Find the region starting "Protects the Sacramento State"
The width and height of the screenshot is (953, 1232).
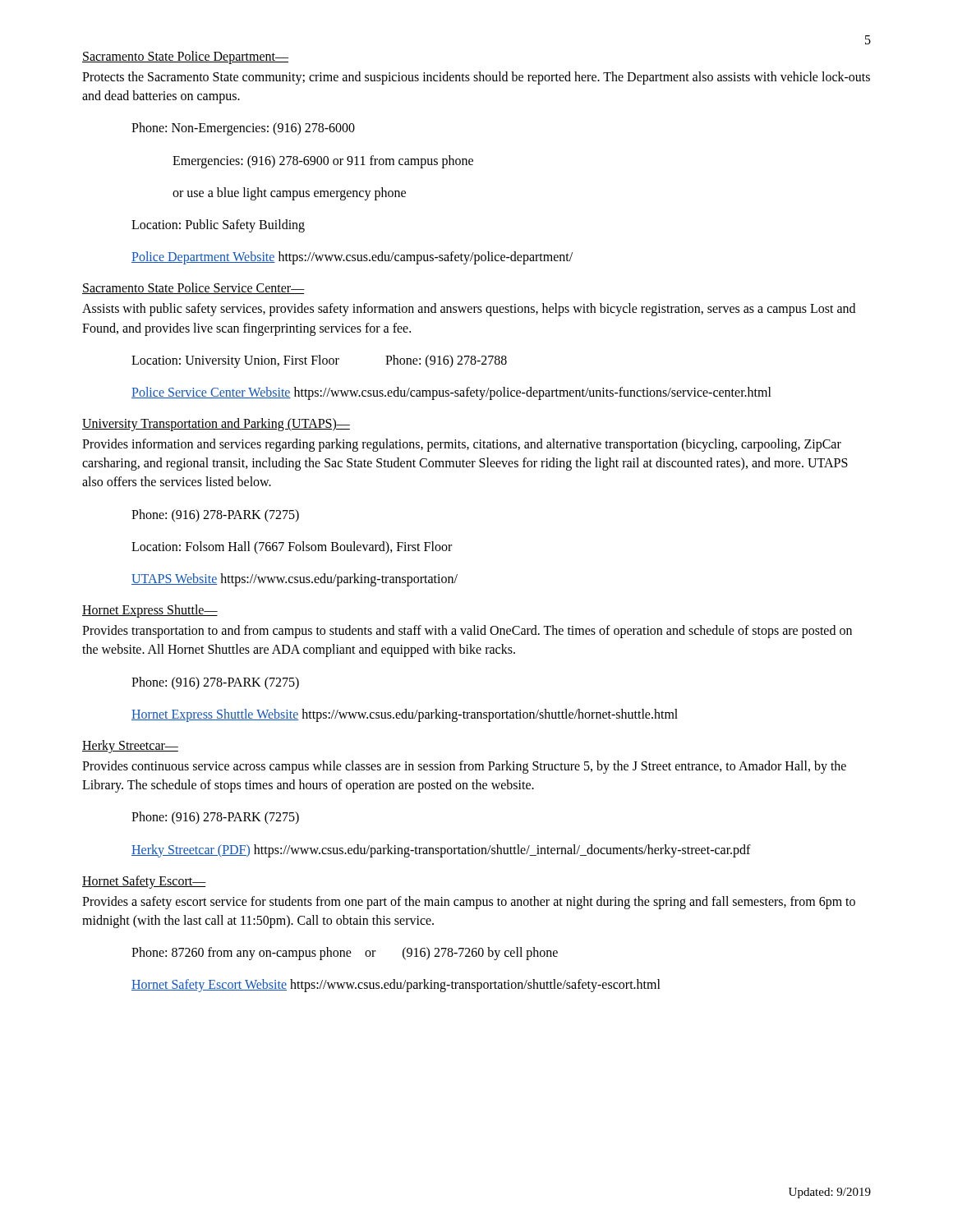point(476,167)
